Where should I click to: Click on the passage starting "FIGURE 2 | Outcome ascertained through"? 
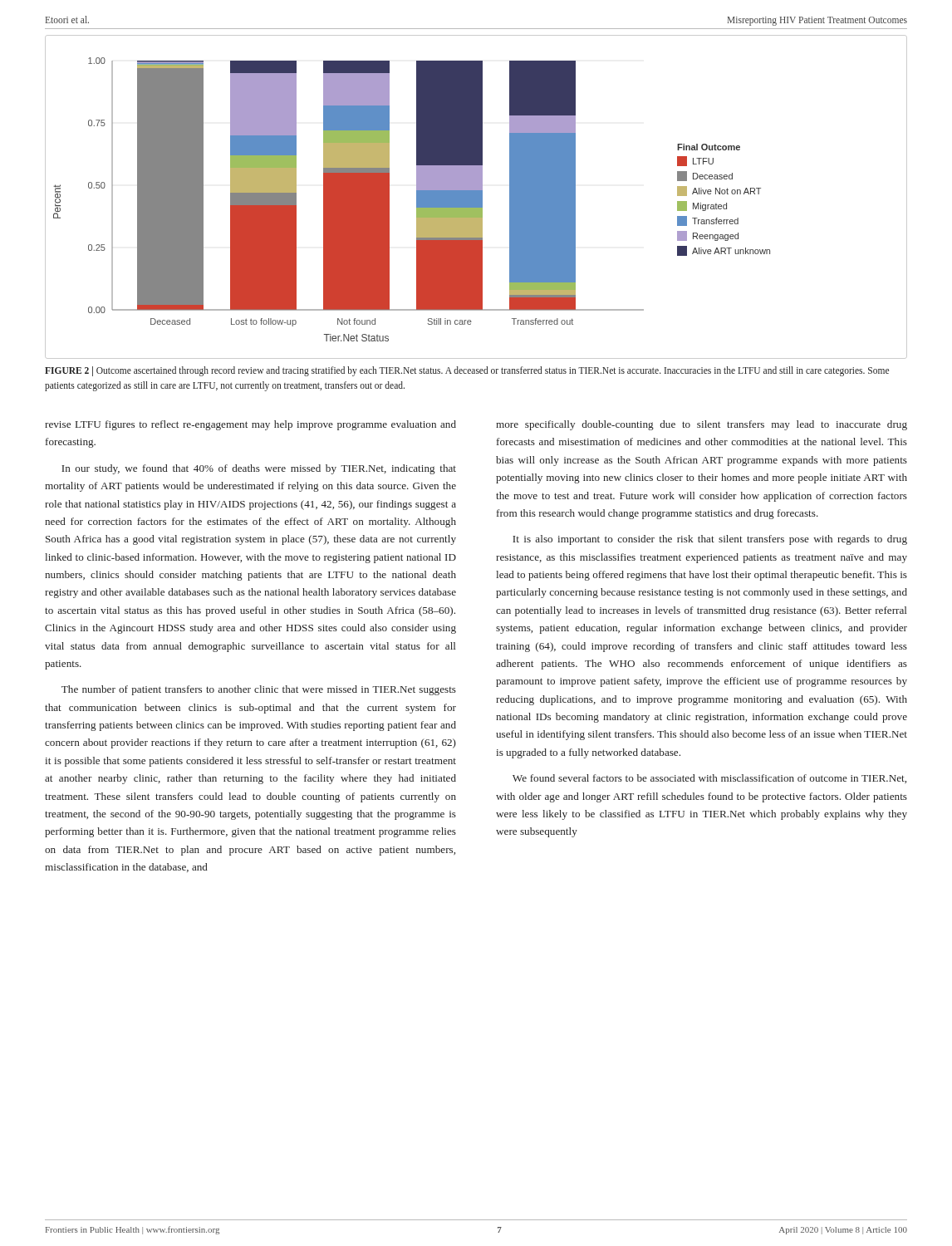[467, 378]
